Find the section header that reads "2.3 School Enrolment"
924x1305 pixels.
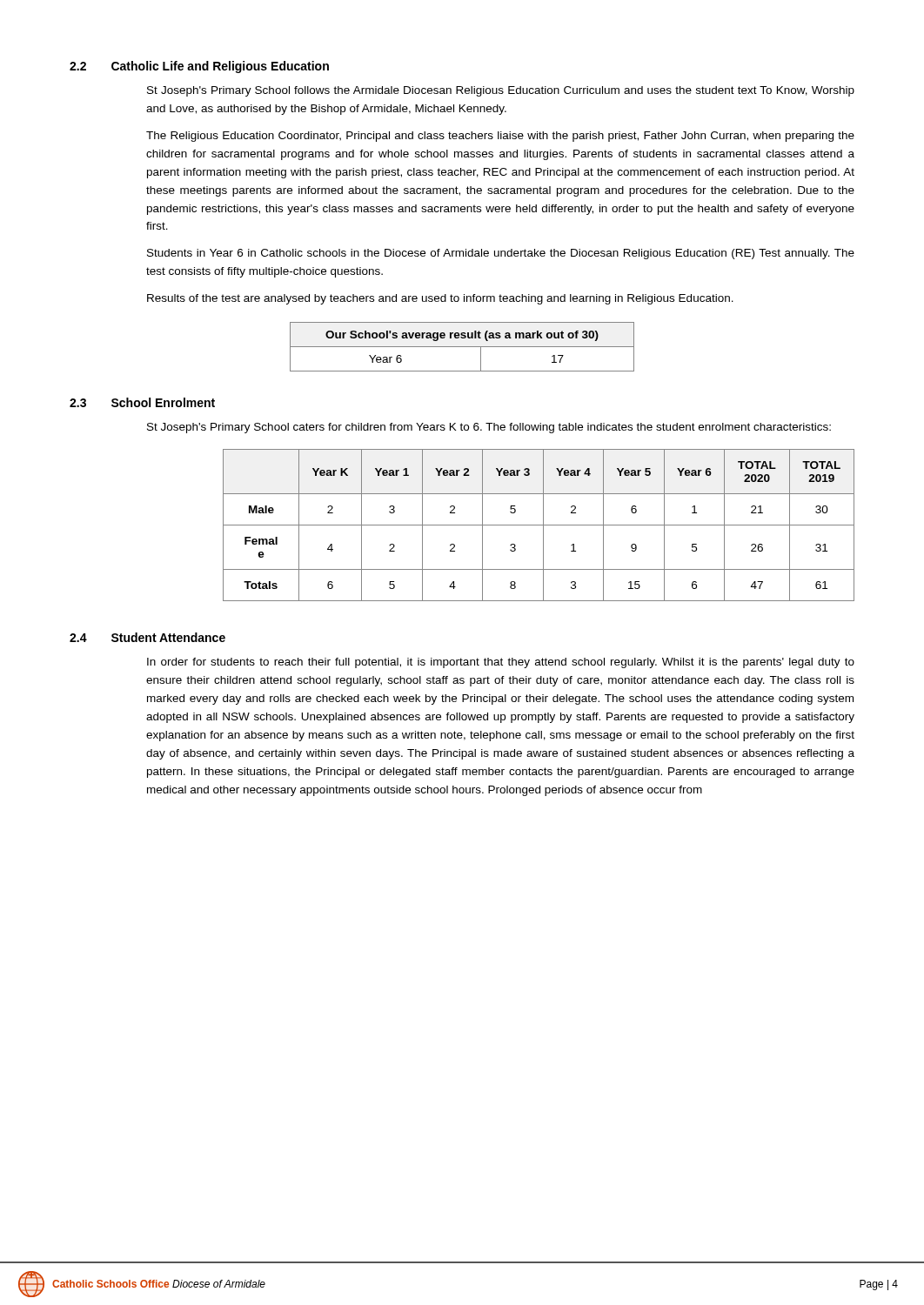(x=142, y=403)
